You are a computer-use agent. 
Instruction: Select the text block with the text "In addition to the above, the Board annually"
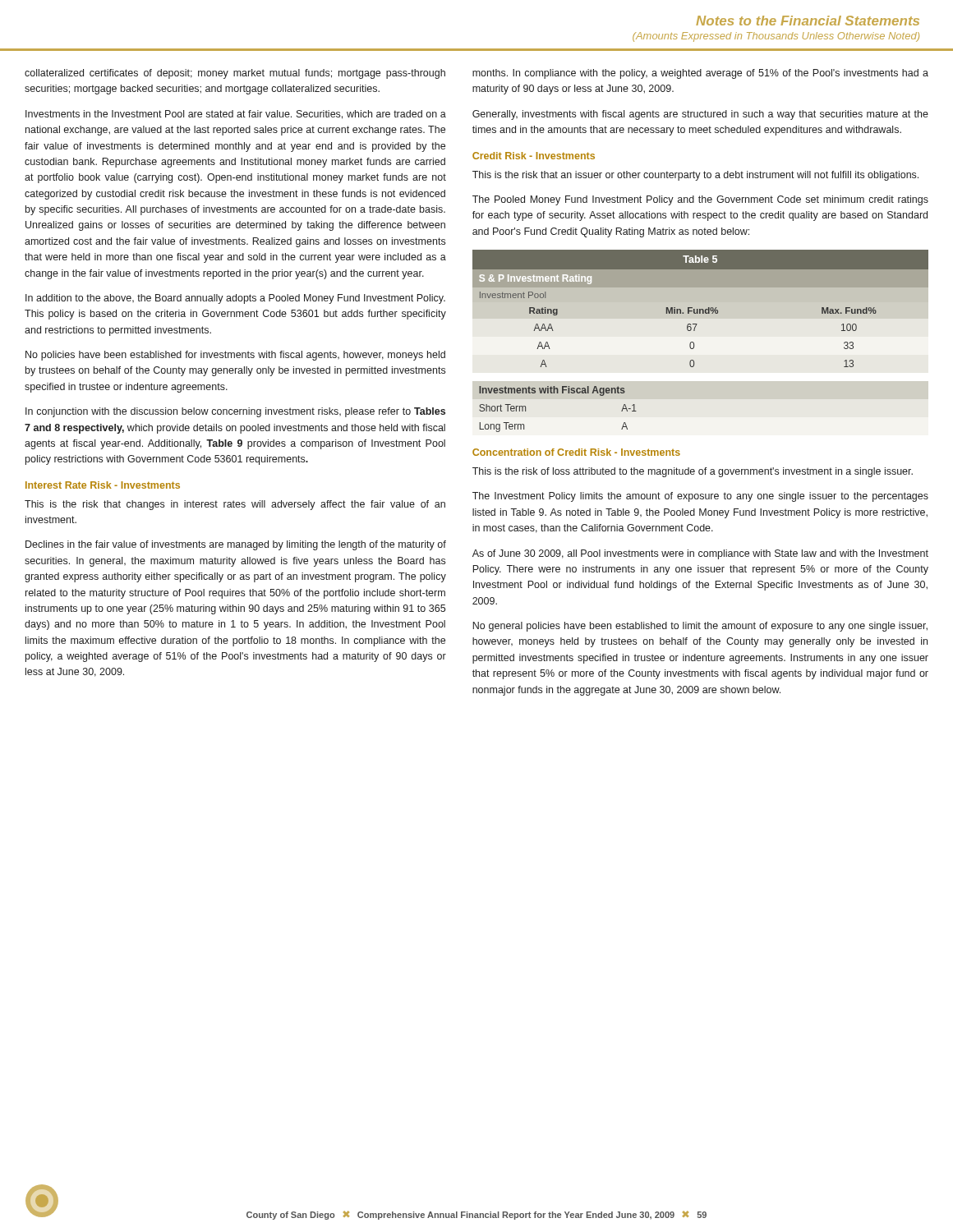[x=235, y=314]
